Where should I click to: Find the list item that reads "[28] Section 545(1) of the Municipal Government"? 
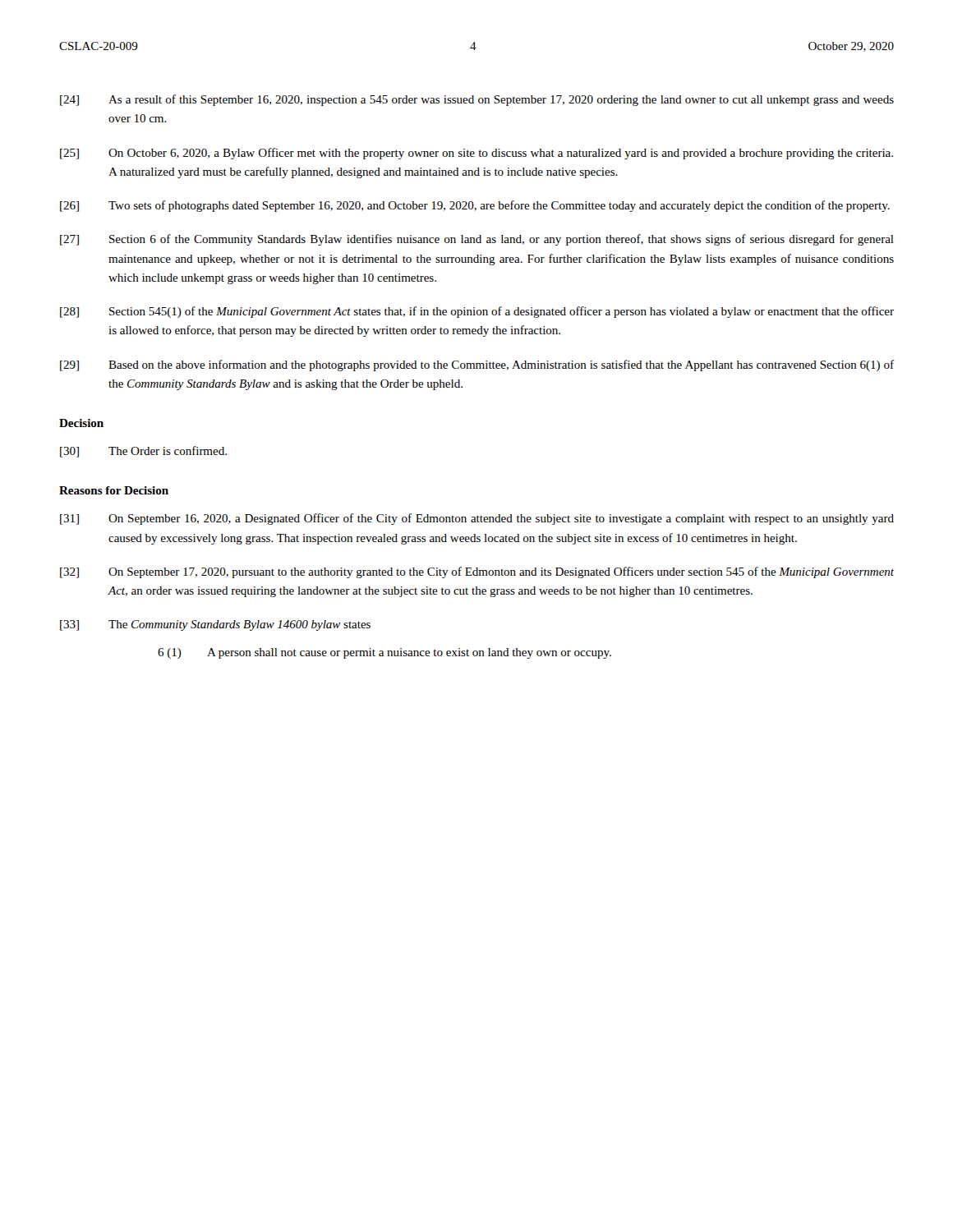tap(476, 321)
